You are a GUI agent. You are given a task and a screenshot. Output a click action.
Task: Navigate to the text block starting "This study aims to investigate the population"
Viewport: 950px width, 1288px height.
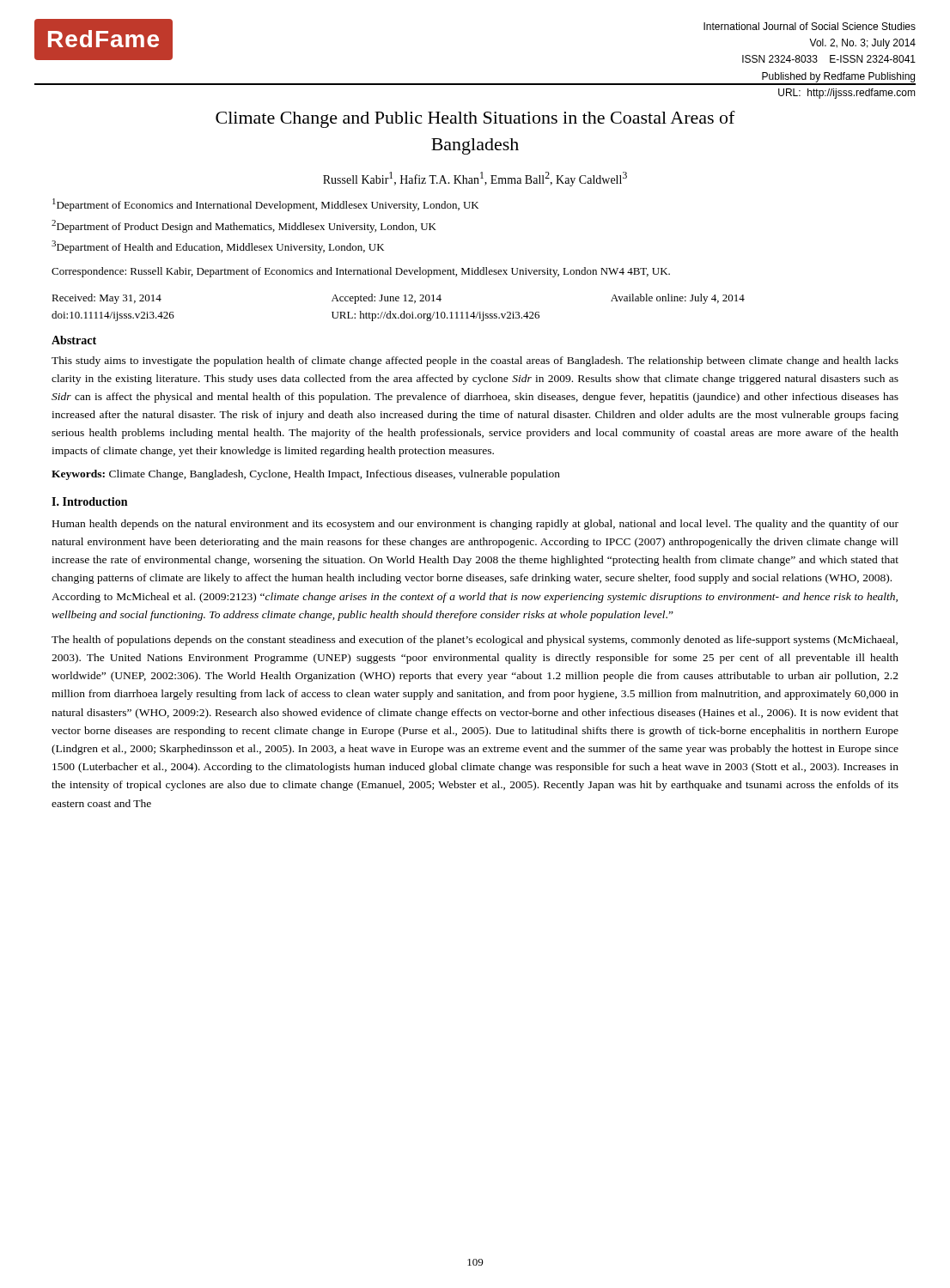click(x=475, y=405)
